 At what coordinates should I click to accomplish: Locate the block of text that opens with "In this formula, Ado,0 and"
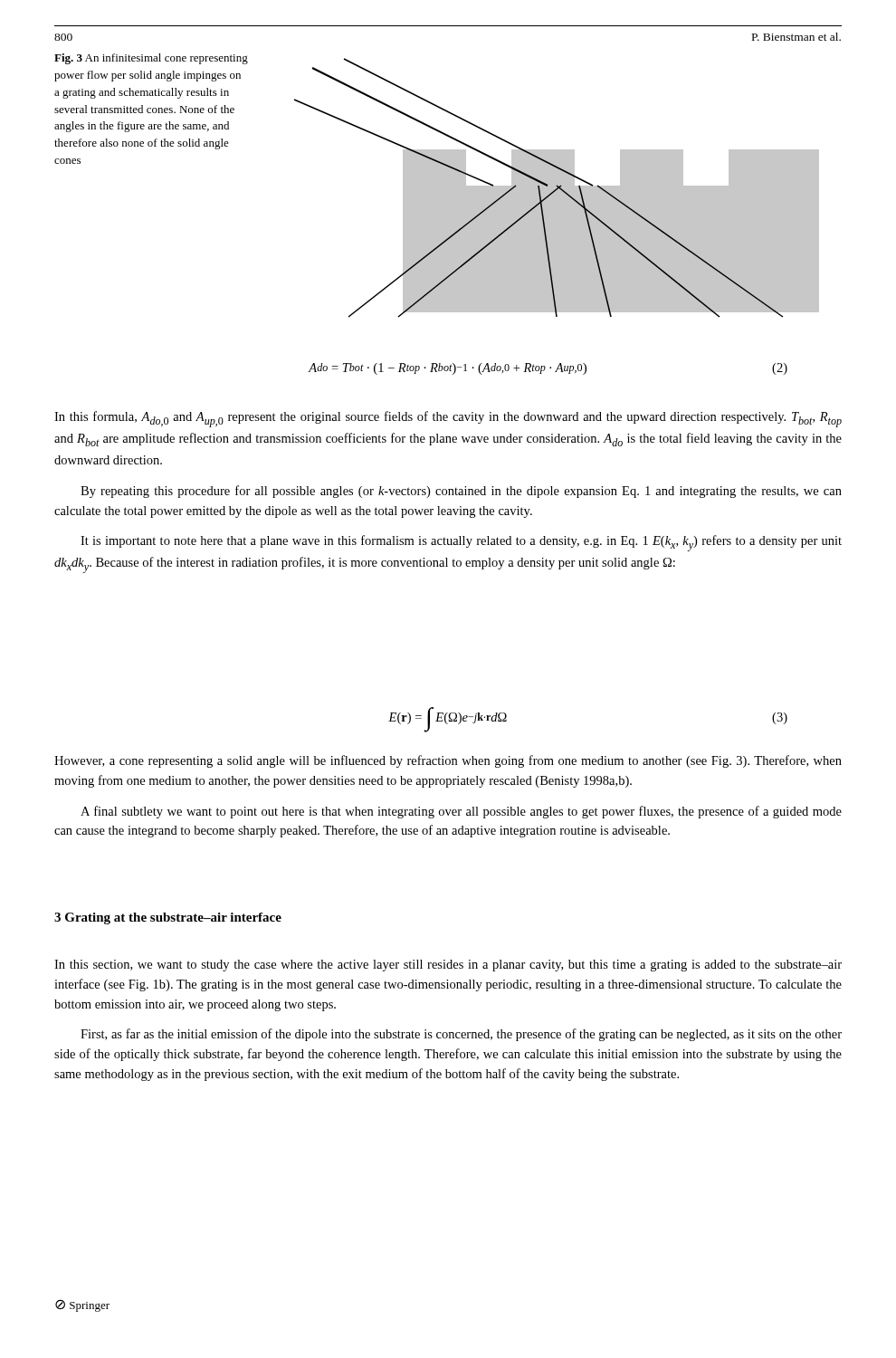[x=448, y=438]
